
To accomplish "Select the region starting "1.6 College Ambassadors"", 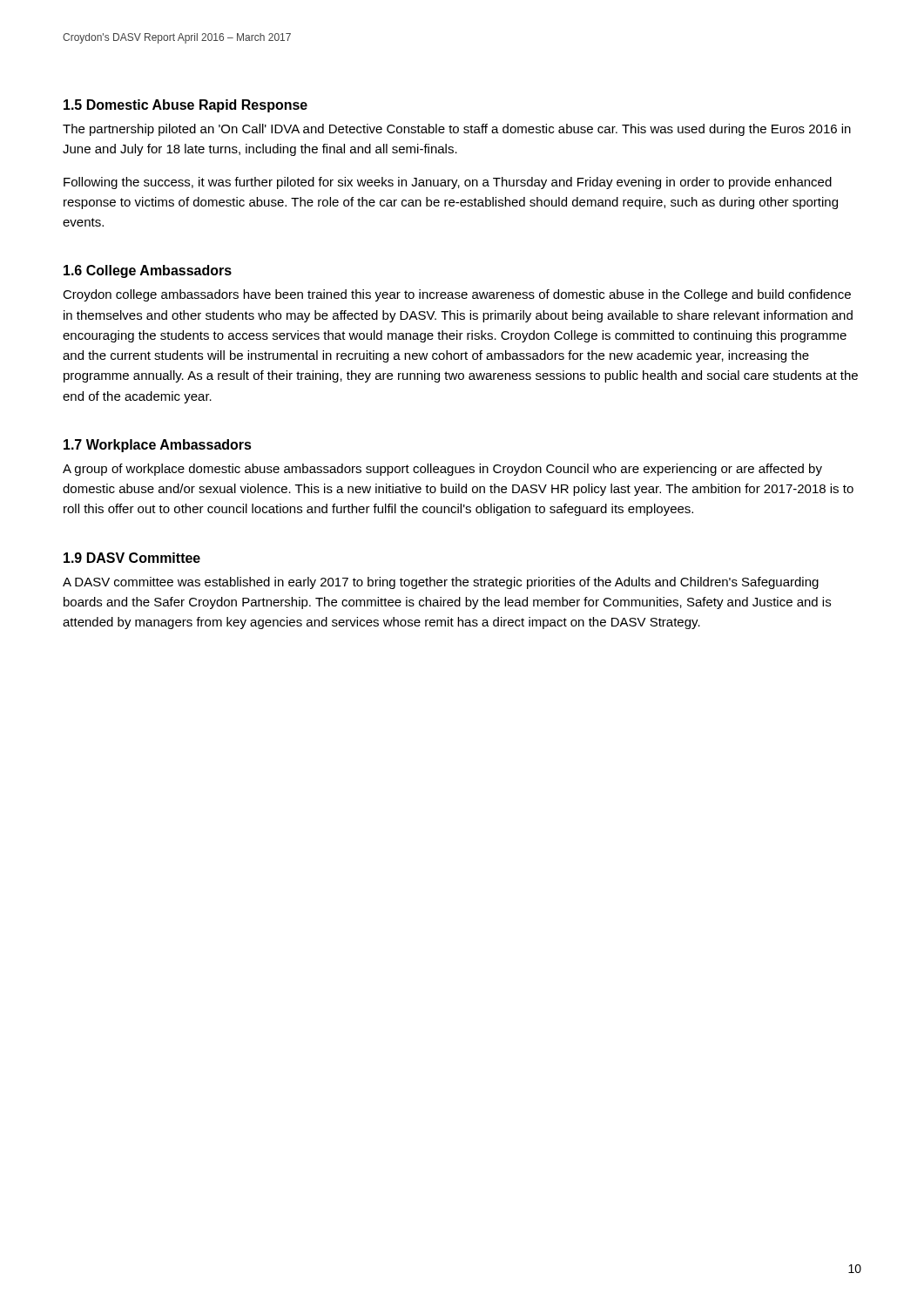I will [147, 271].
